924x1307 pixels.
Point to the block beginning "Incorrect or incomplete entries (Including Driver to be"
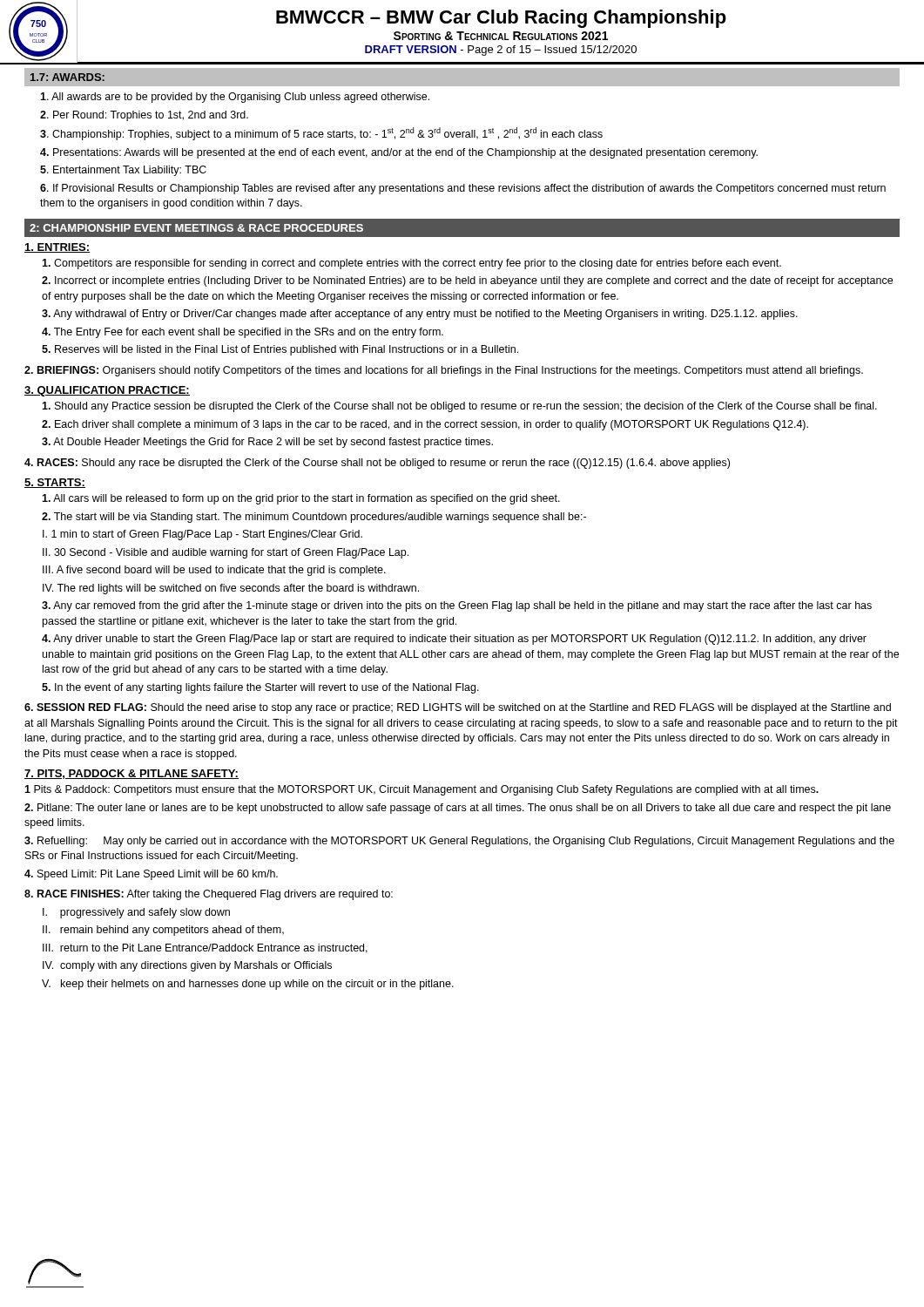(x=467, y=288)
